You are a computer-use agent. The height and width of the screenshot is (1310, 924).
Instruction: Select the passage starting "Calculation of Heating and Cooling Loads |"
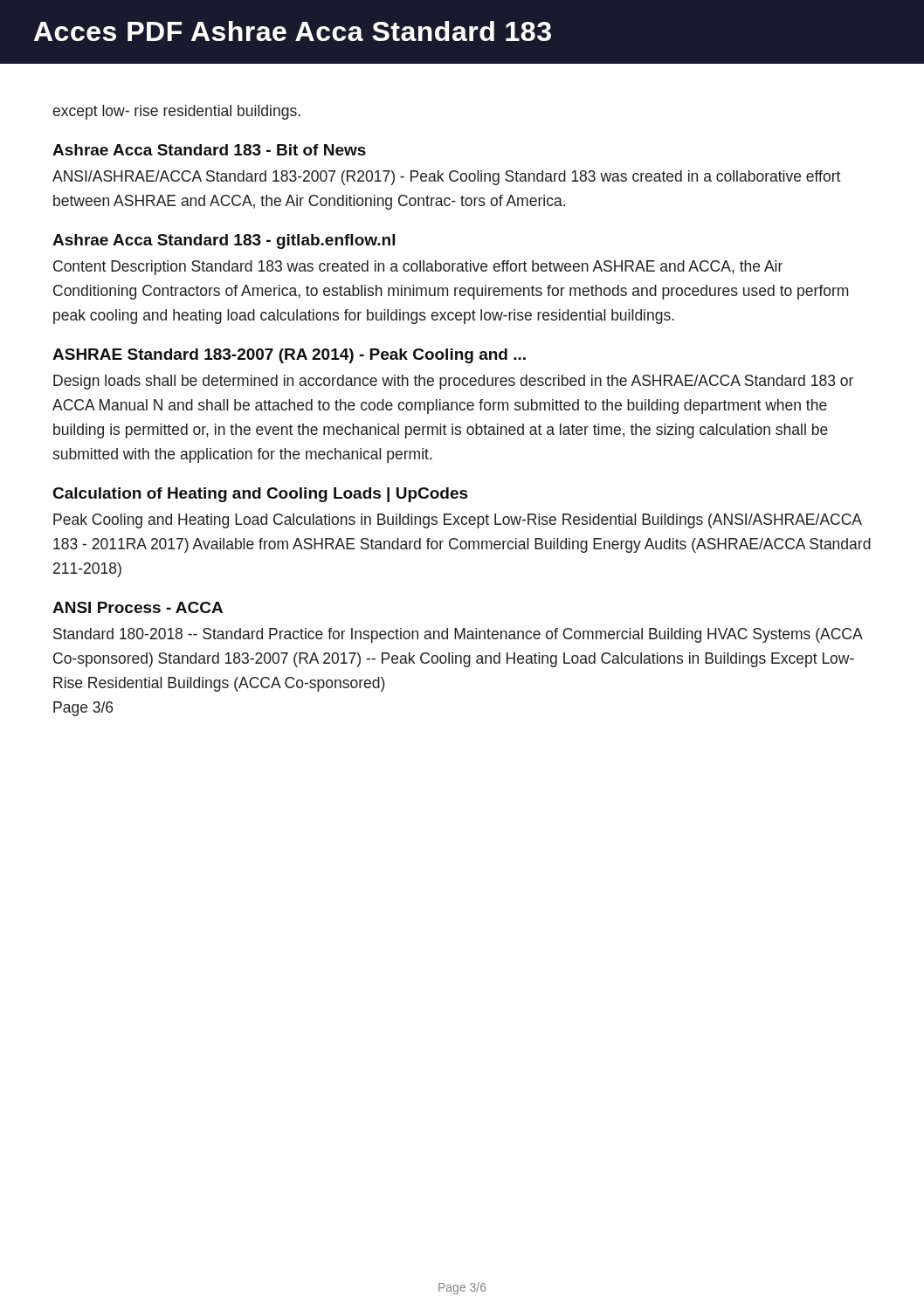pos(260,493)
